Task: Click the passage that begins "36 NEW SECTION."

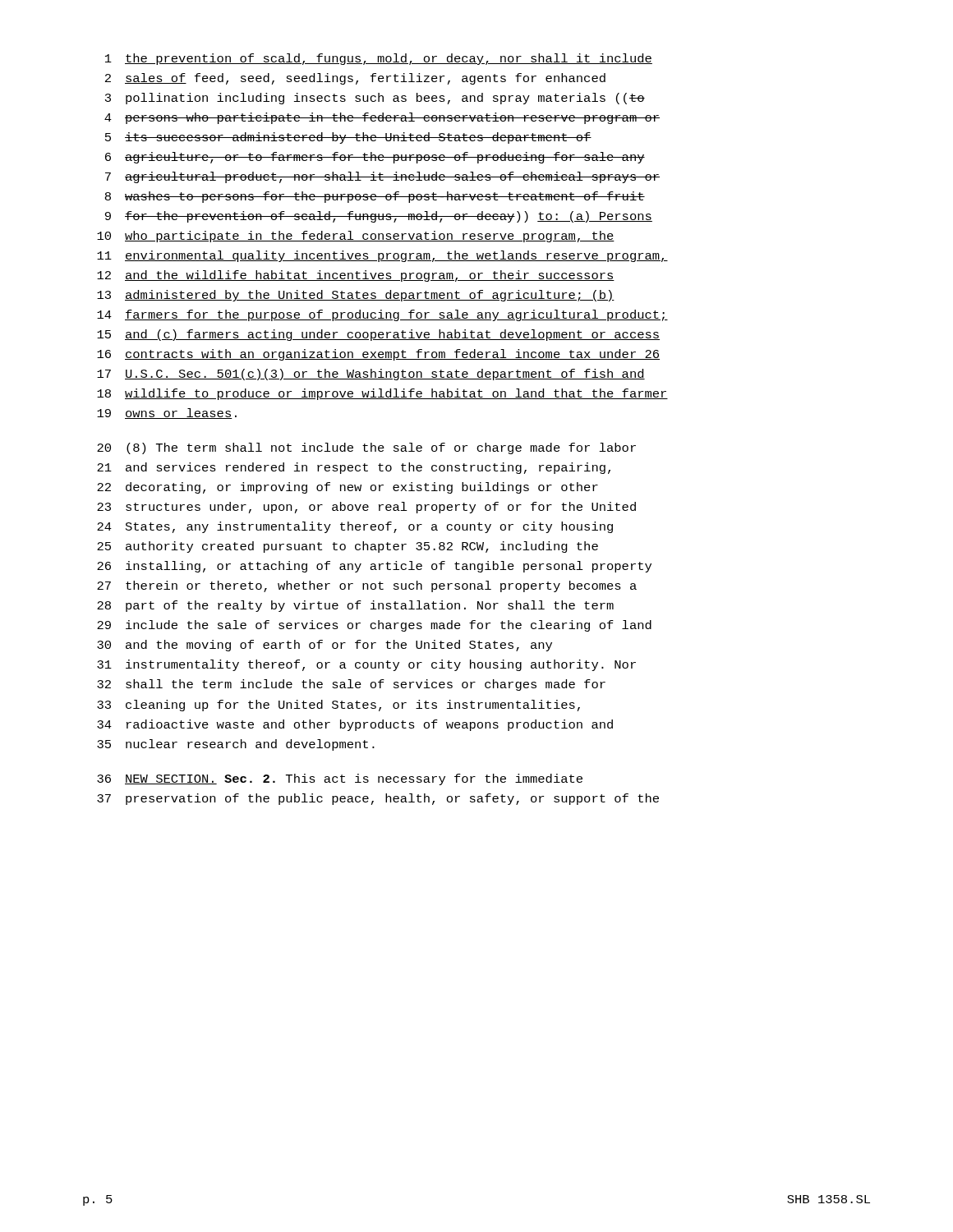Action: pyautogui.click(x=476, y=789)
